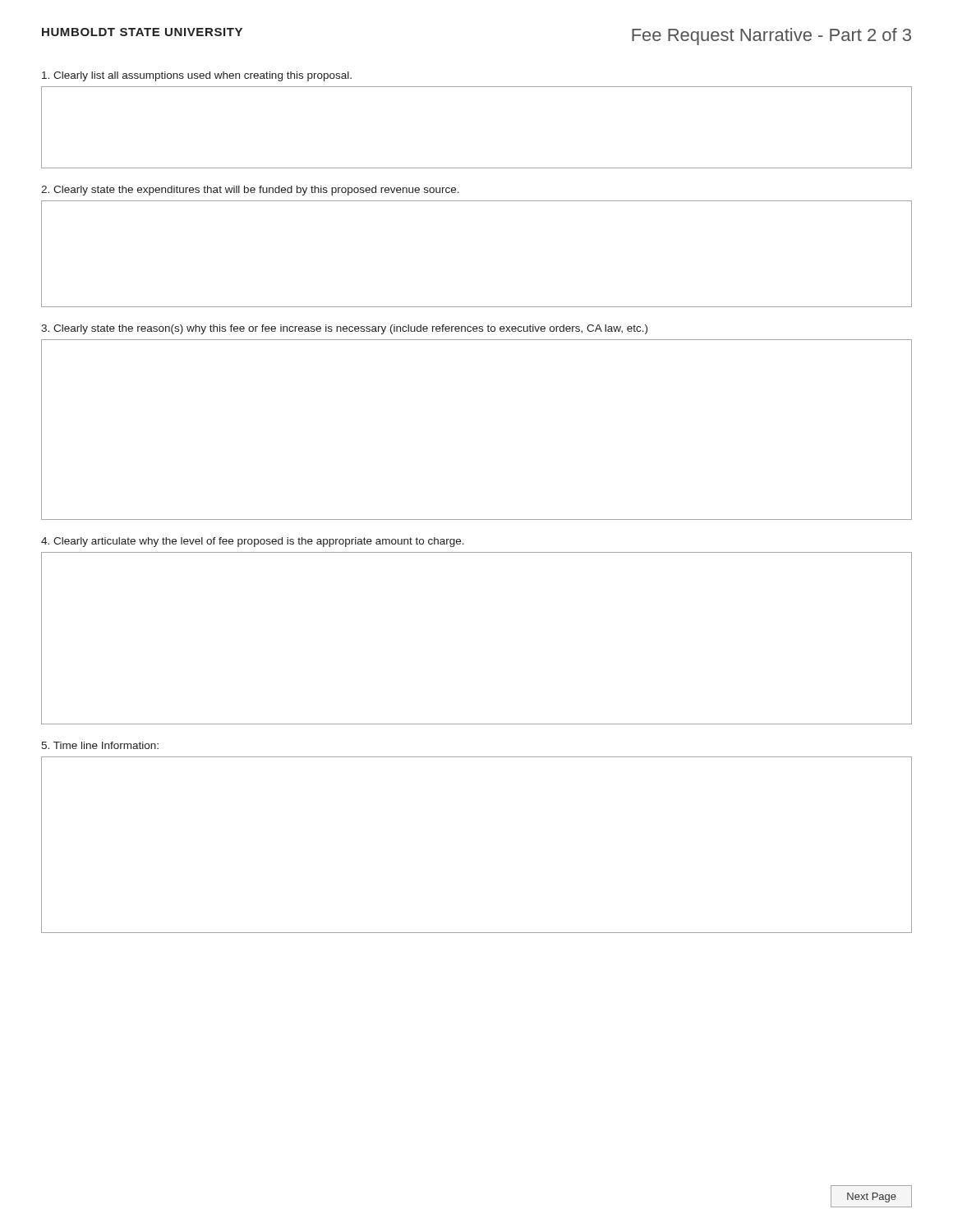Locate the block of text that opens with "2. Clearly state the expenditures that"
The image size is (953, 1232).
pos(250,189)
